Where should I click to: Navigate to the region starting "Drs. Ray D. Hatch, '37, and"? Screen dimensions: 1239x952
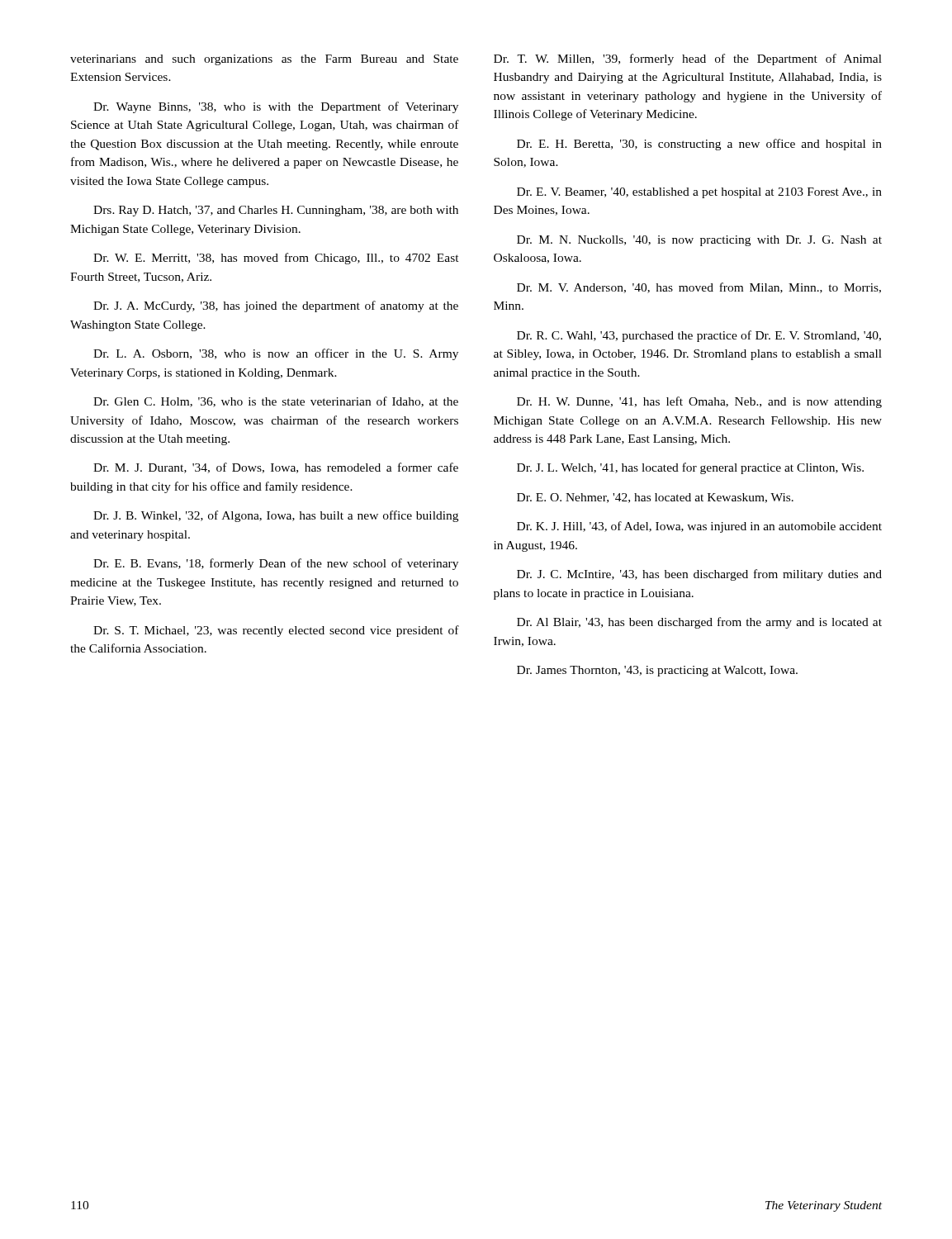pyautogui.click(x=264, y=219)
